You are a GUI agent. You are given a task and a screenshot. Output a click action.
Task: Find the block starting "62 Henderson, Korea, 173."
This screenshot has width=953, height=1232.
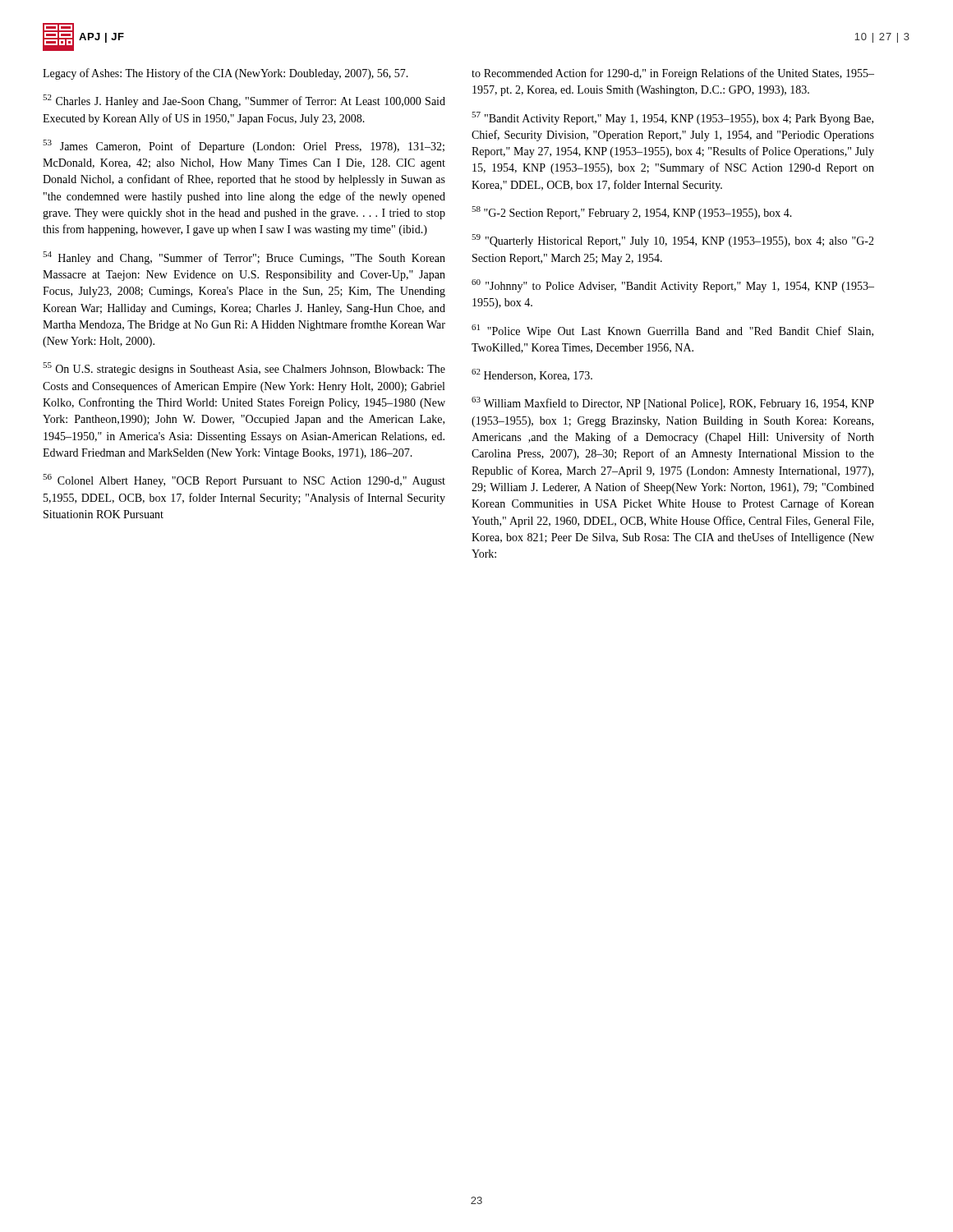(532, 375)
